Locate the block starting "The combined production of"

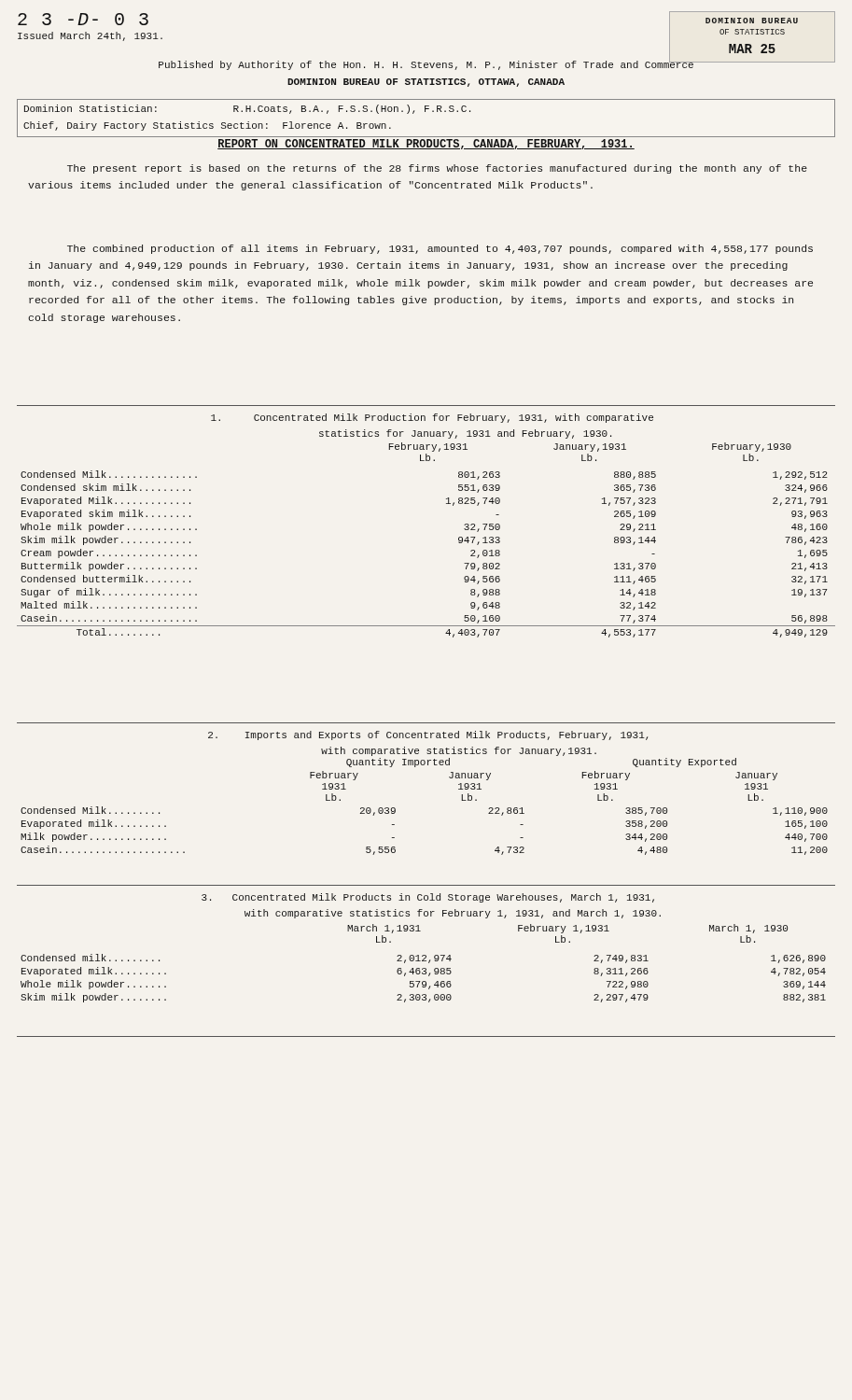pos(421,283)
